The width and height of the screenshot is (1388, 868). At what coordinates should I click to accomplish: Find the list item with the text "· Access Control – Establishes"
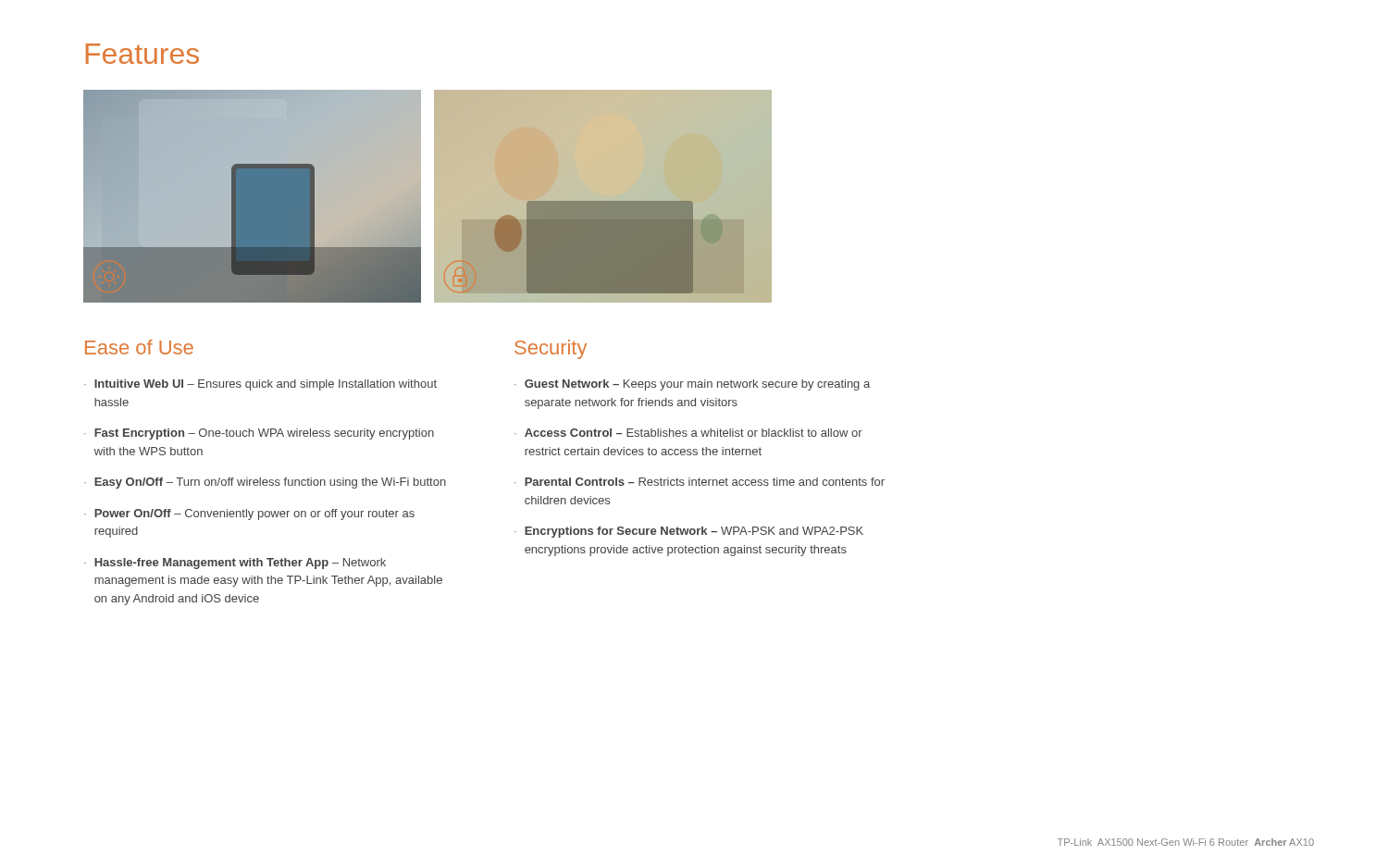pyautogui.click(x=701, y=442)
